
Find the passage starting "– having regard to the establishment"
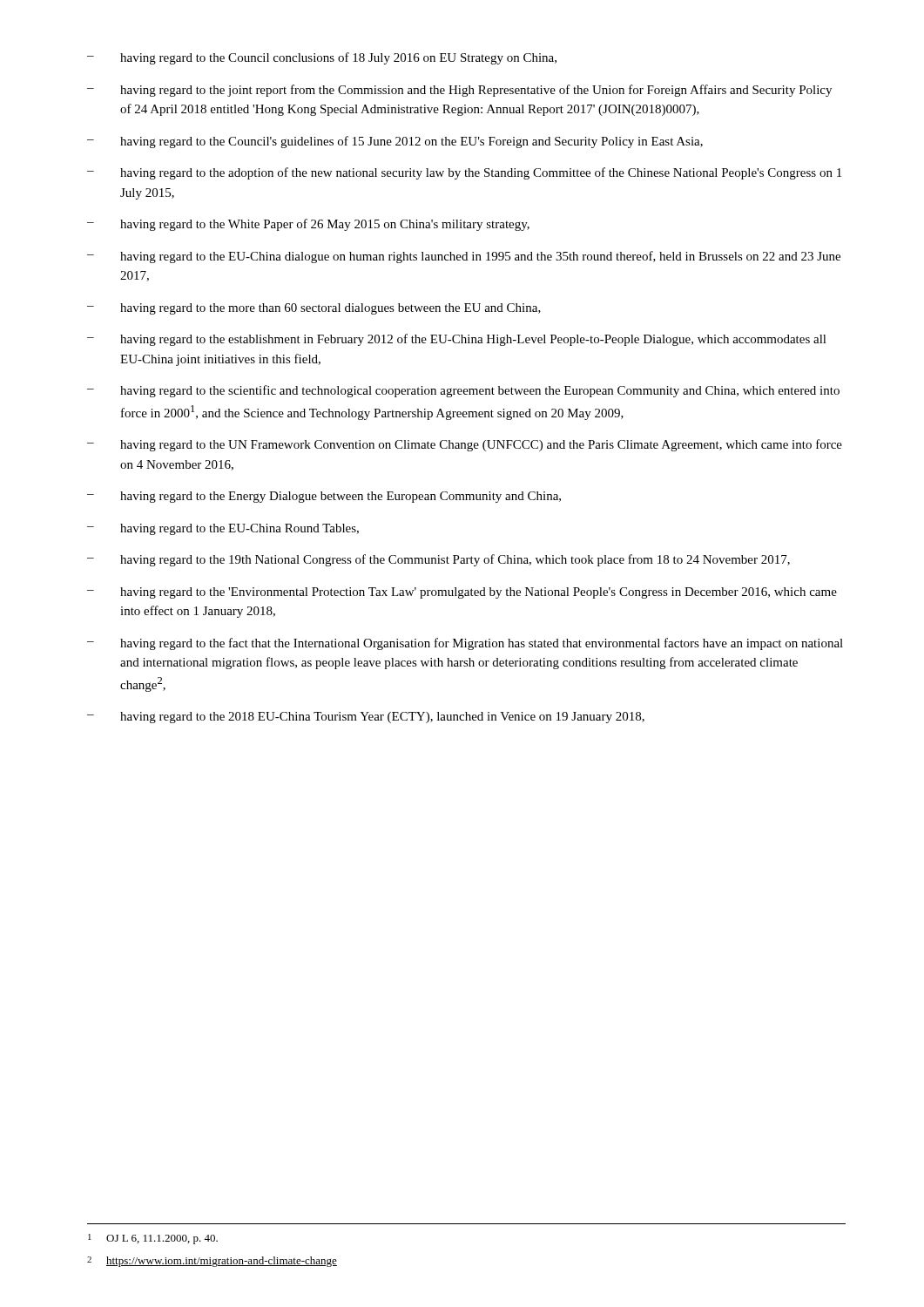pyautogui.click(x=466, y=349)
